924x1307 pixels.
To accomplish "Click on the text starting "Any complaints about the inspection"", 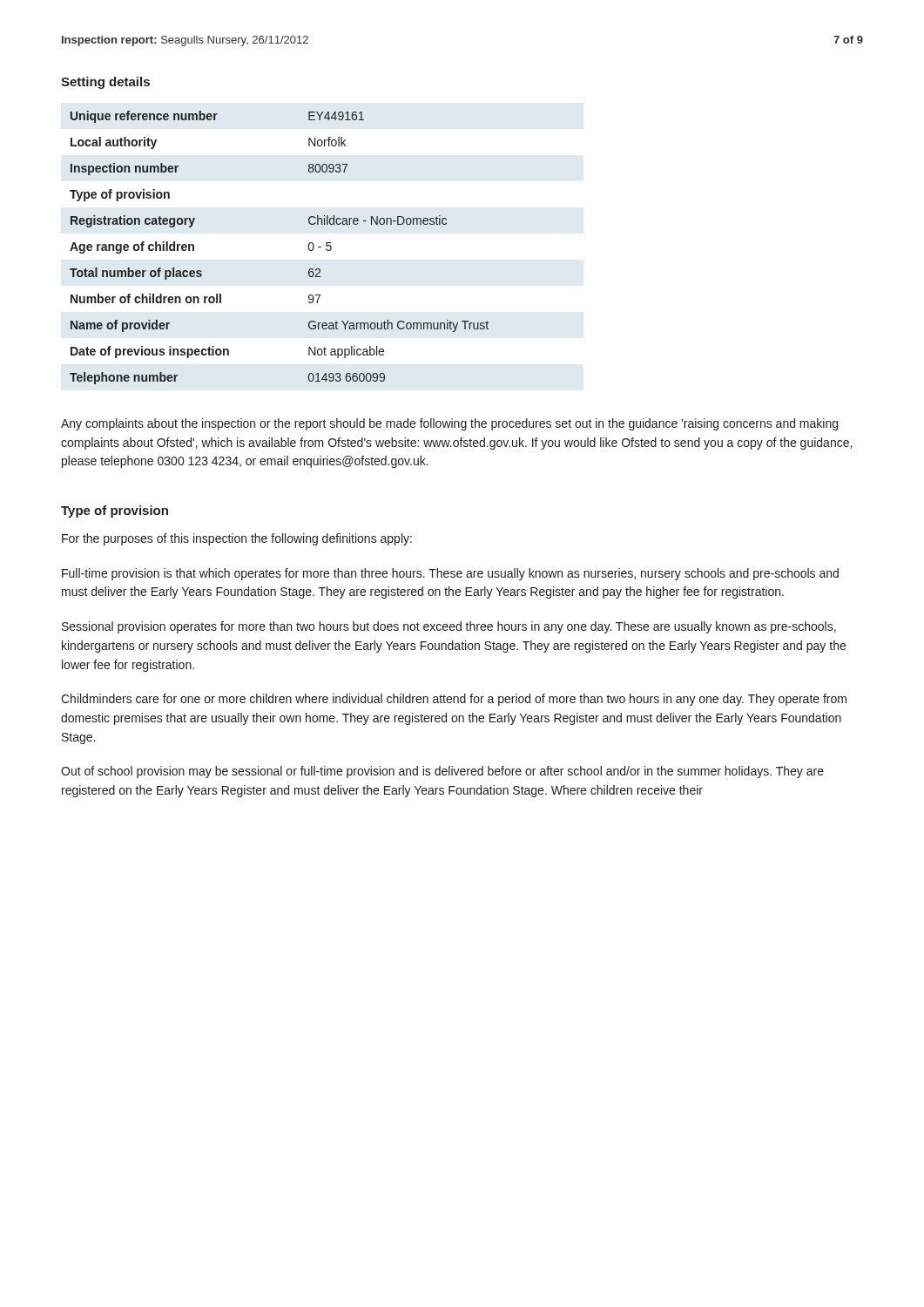I will pos(457,442).
